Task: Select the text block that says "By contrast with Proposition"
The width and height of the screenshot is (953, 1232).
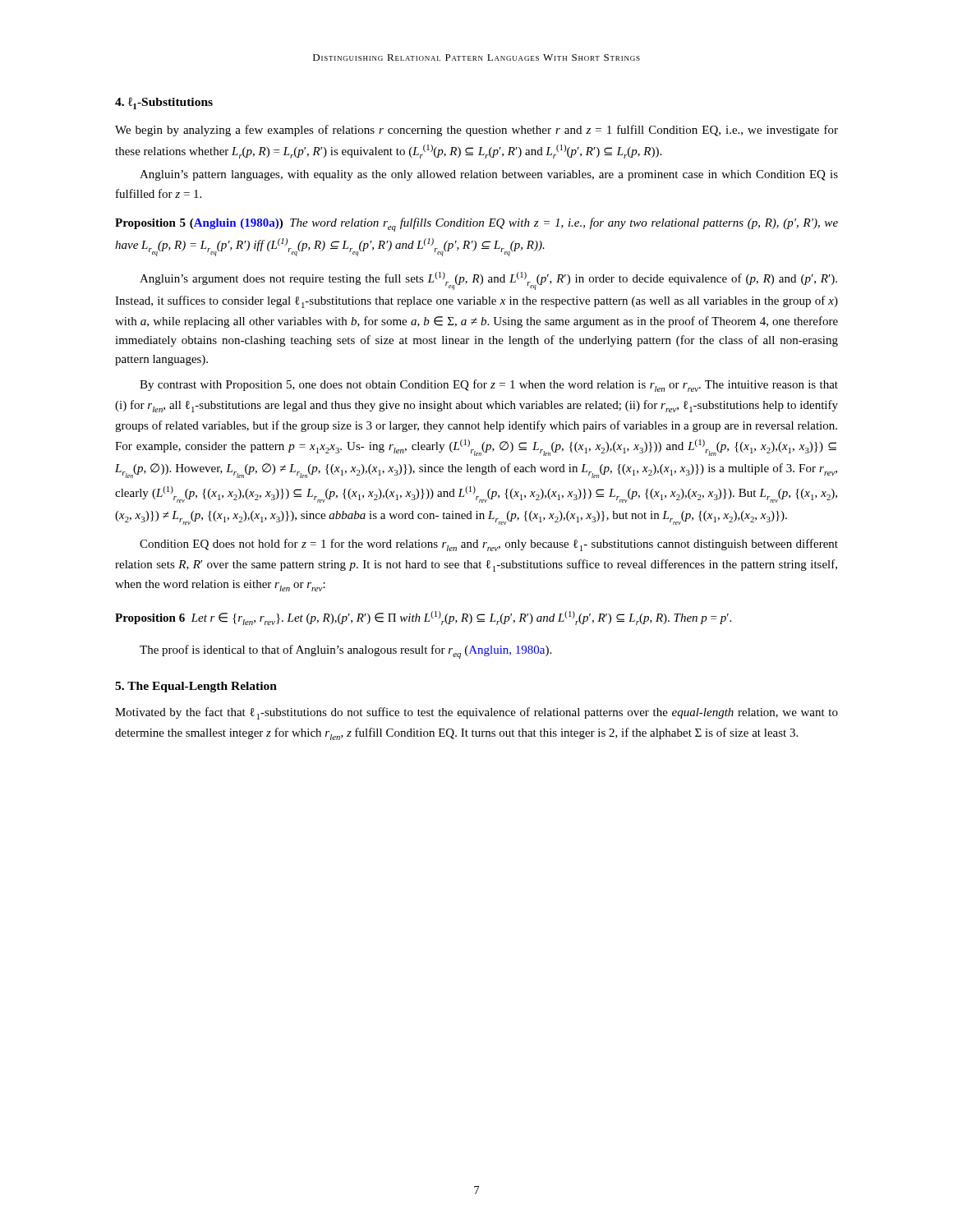Action: (x=476, y=452)
